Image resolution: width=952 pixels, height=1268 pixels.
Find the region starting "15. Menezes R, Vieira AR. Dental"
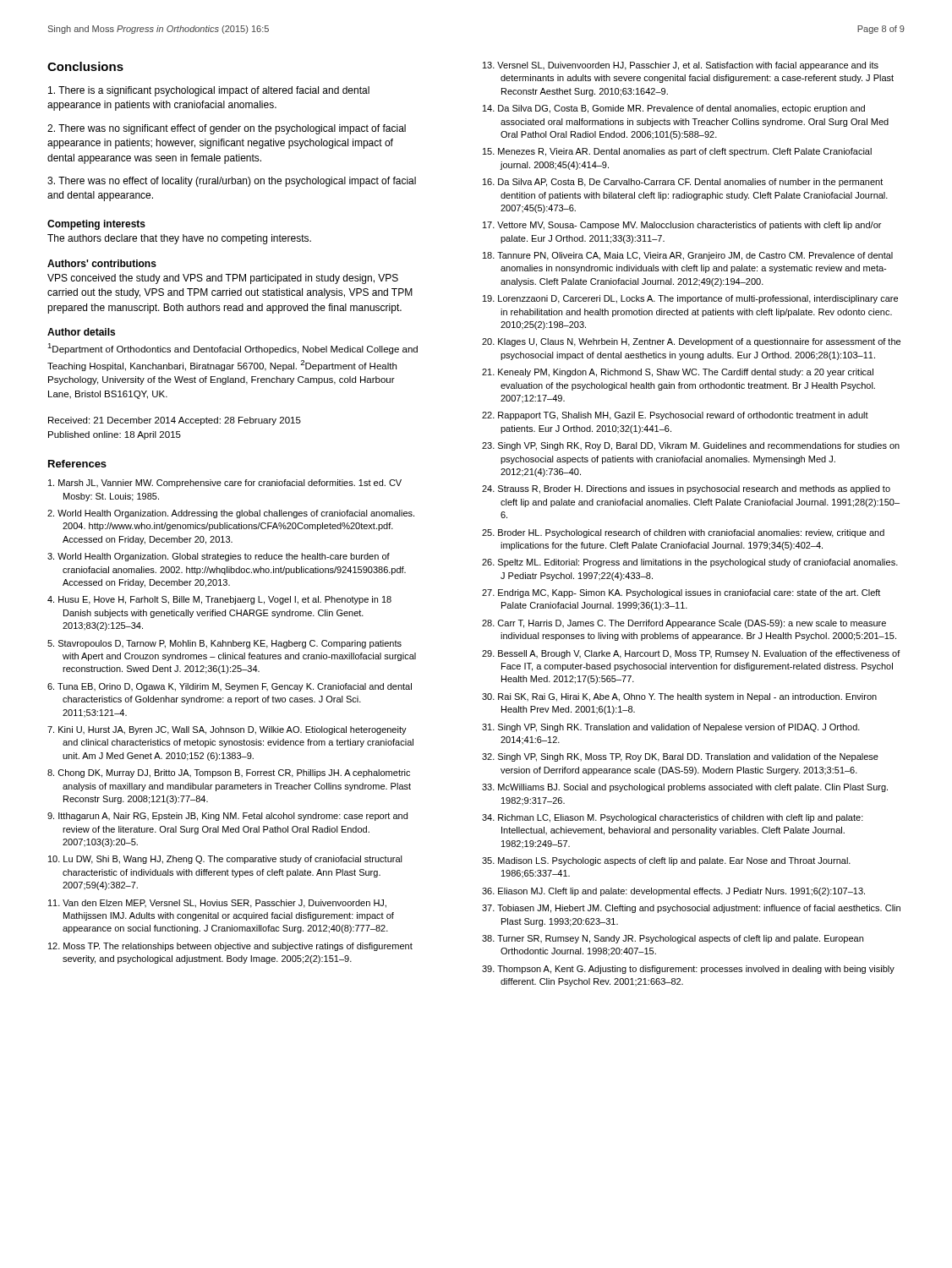click(x=677, y=158)
